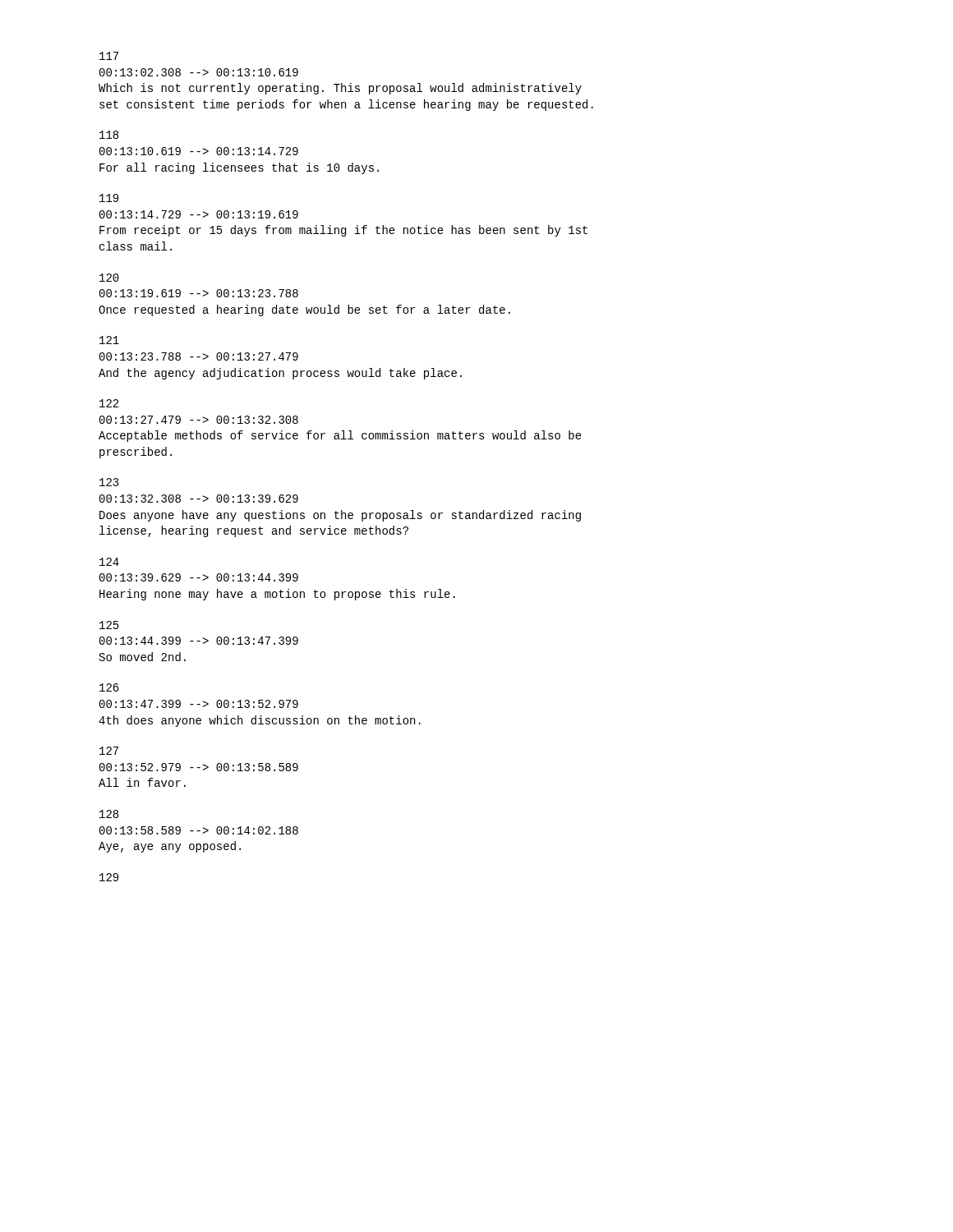Locate the block of text that opens with "122 00:13:27.479 --> 00:13:32.308"
Screen dimensions: 1232x953
(x=419, y=429)
